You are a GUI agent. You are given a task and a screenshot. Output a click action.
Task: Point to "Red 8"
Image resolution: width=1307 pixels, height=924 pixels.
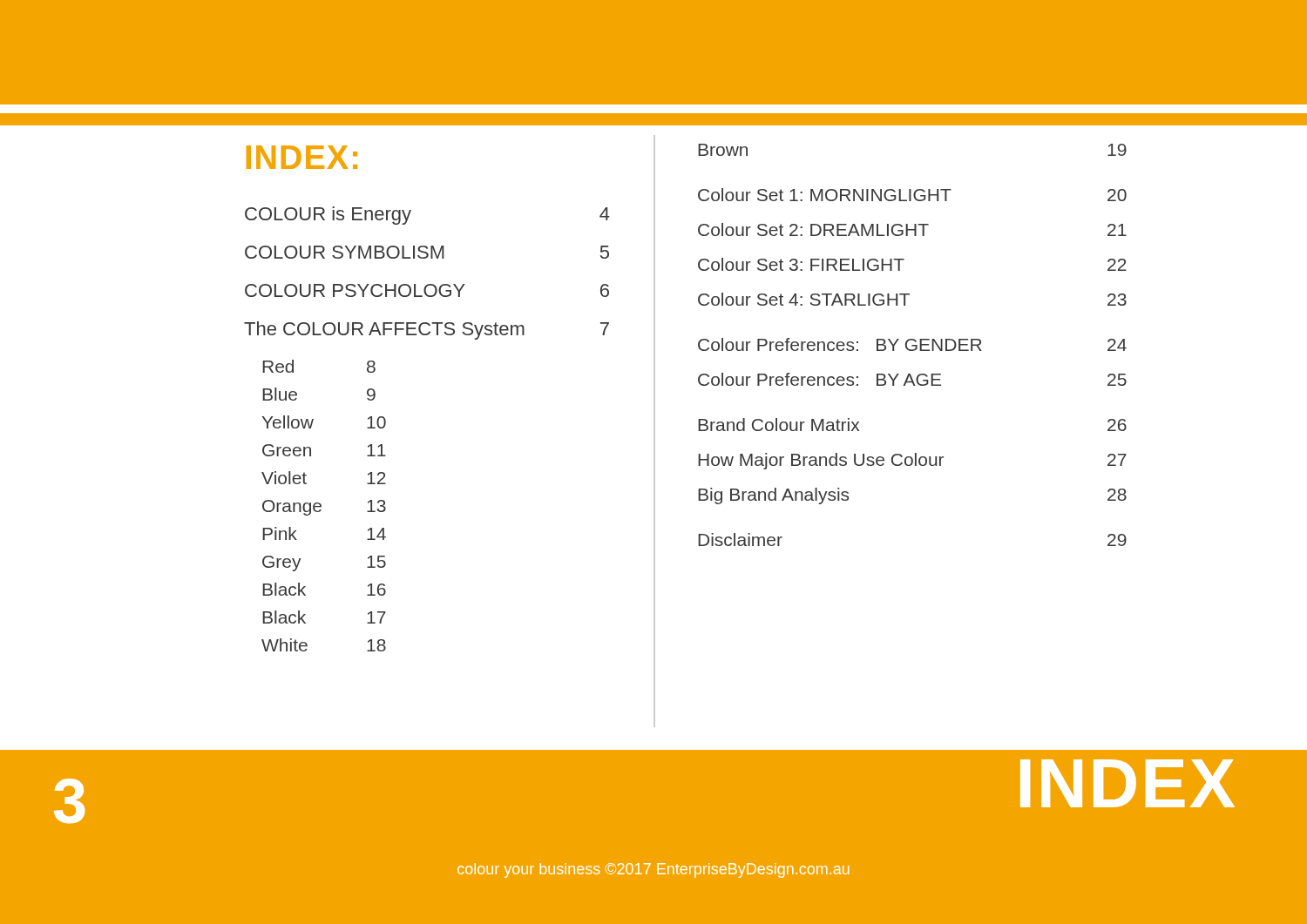[279, 367]
